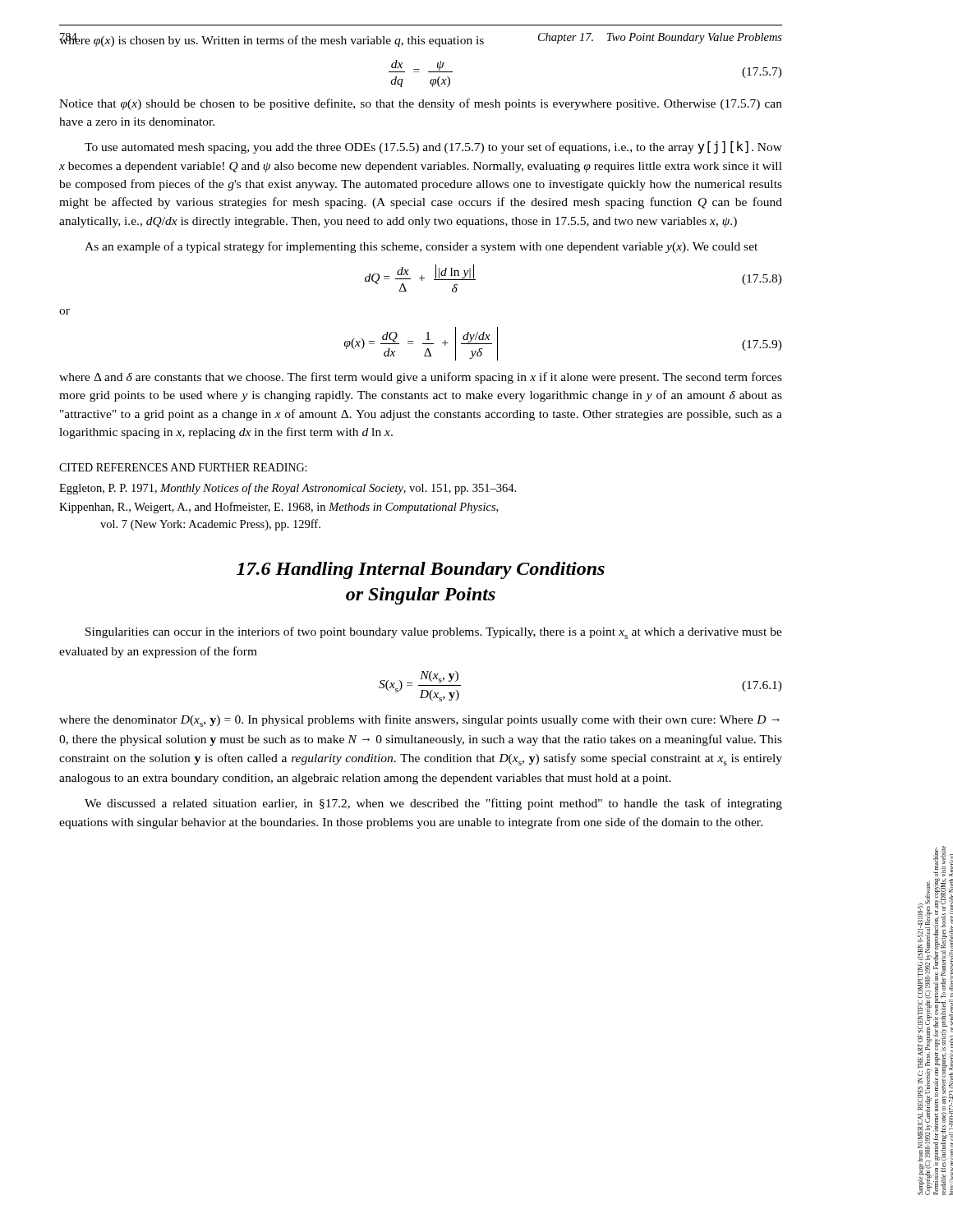Locate the block starting "dx dq = ψ φ(x)"
This screenshot has height=1232, width=953.
pyautogui.click(x=421, y=72)
